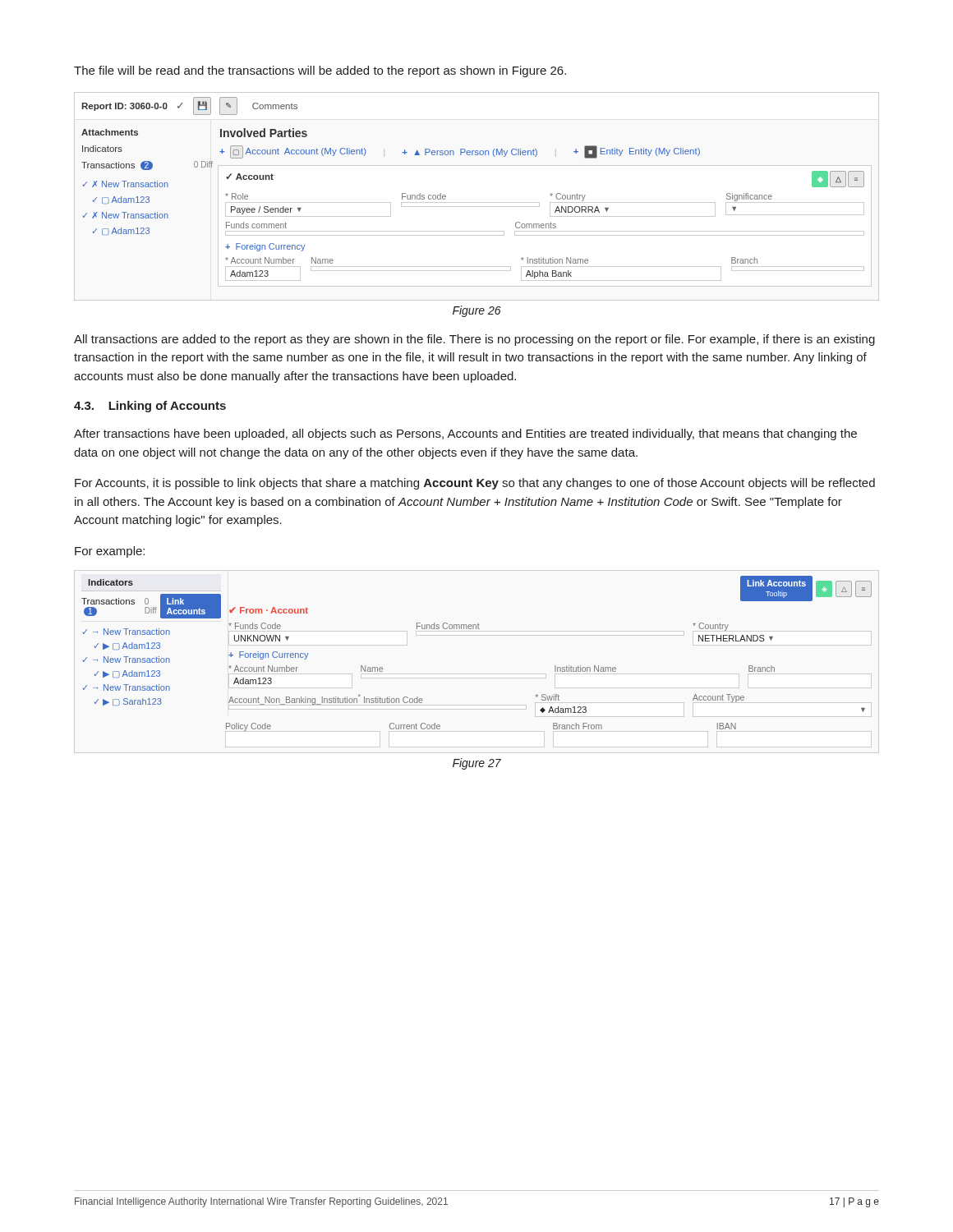
Task: Navigate to the text starting "After transactions have been uploaded, all objects such"
Action: click(476, 443)
